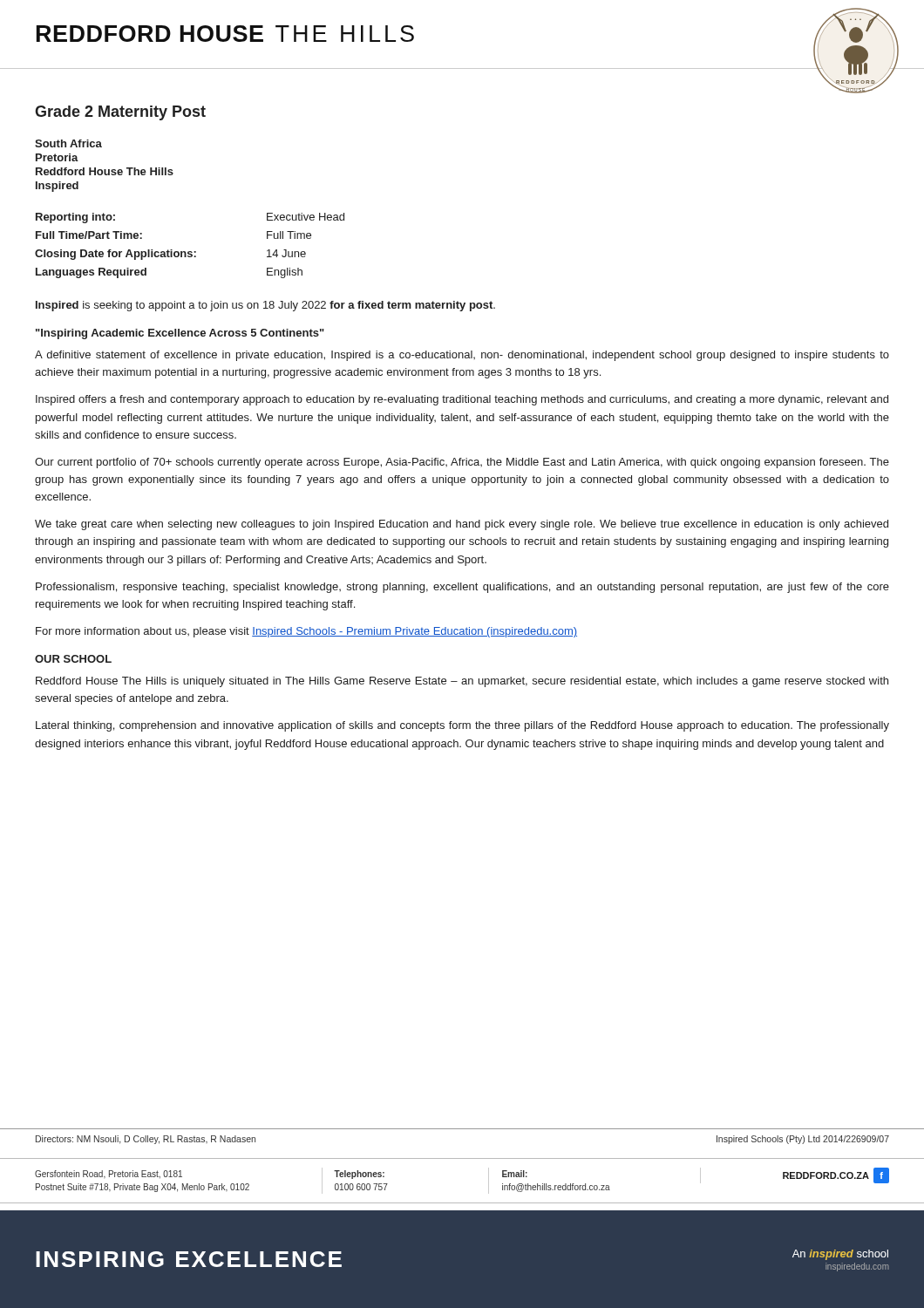Image resolution: width=924 pixels, height=1308 pixels.
Task: Find the block on this page that starts "Inspired is seeking to appoint"
Action: pyautogui.click(x=265, y=305)
